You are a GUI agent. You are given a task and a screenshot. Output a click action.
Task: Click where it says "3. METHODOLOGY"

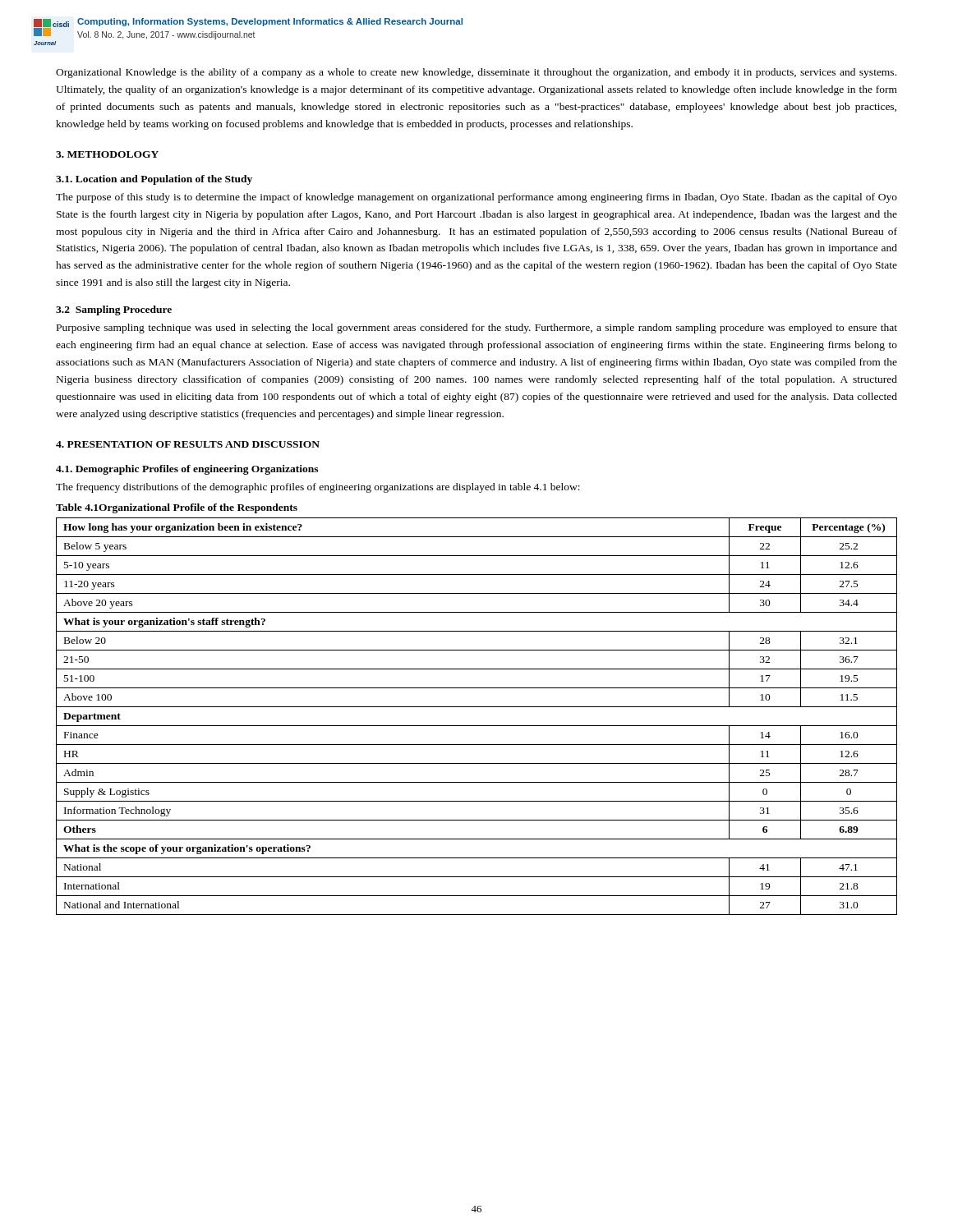107,154
